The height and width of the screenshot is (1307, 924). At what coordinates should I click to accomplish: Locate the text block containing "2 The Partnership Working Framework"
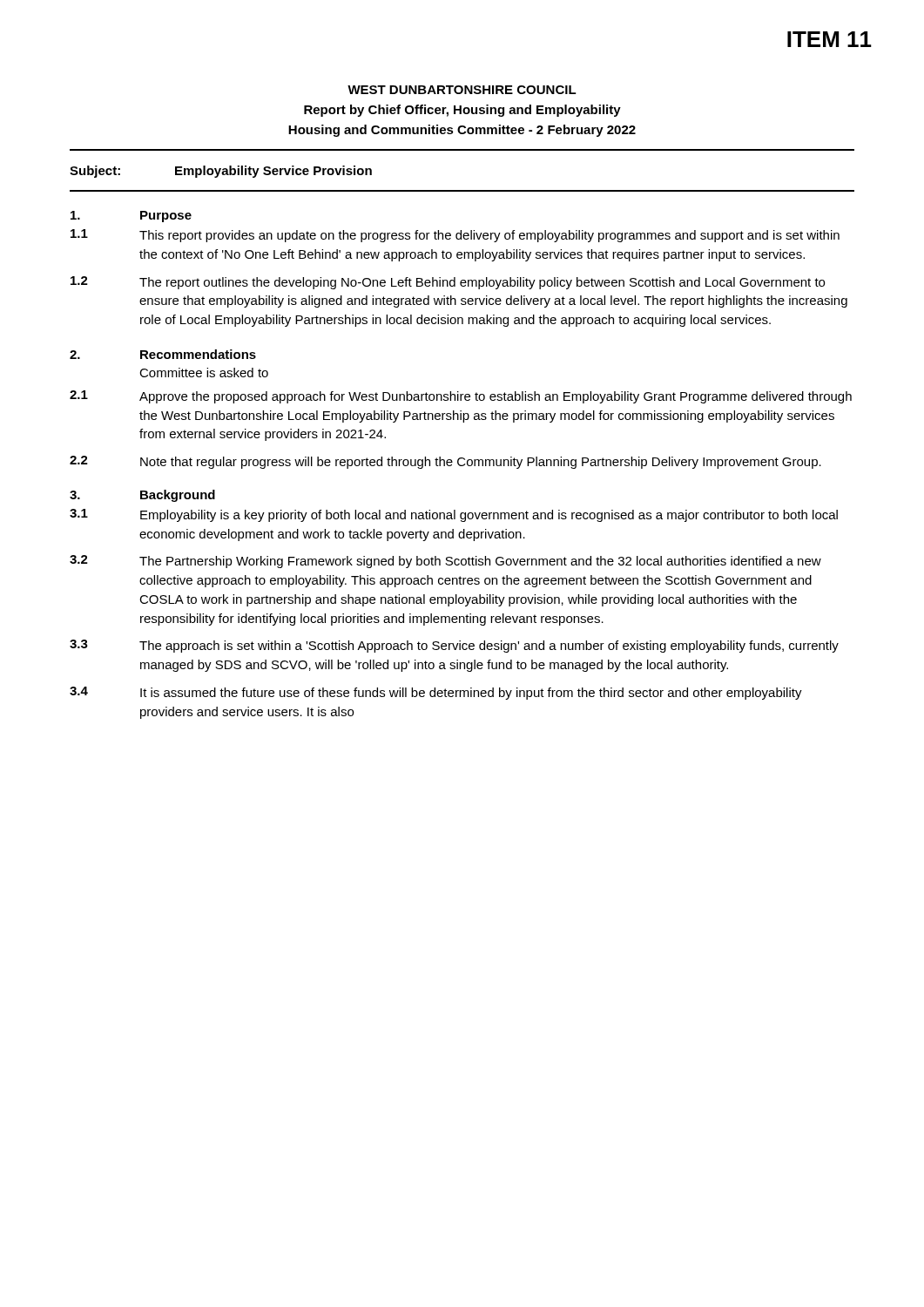pyautogui.click(x=462, y=590)
